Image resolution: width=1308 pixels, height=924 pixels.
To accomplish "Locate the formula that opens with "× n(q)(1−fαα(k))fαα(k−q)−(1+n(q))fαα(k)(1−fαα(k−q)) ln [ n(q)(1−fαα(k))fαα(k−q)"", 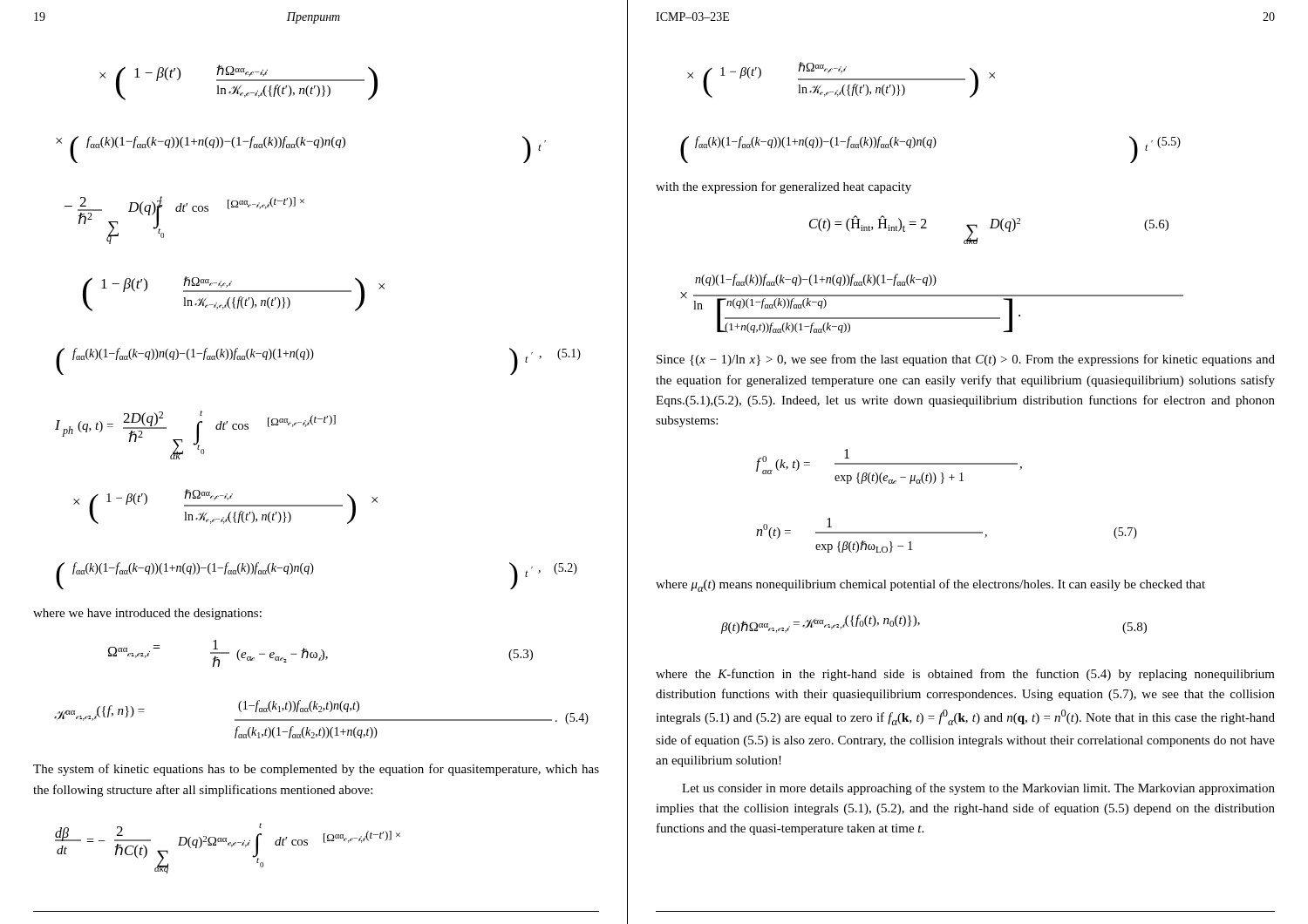I will pyautogui.click(x=965, y=296).
